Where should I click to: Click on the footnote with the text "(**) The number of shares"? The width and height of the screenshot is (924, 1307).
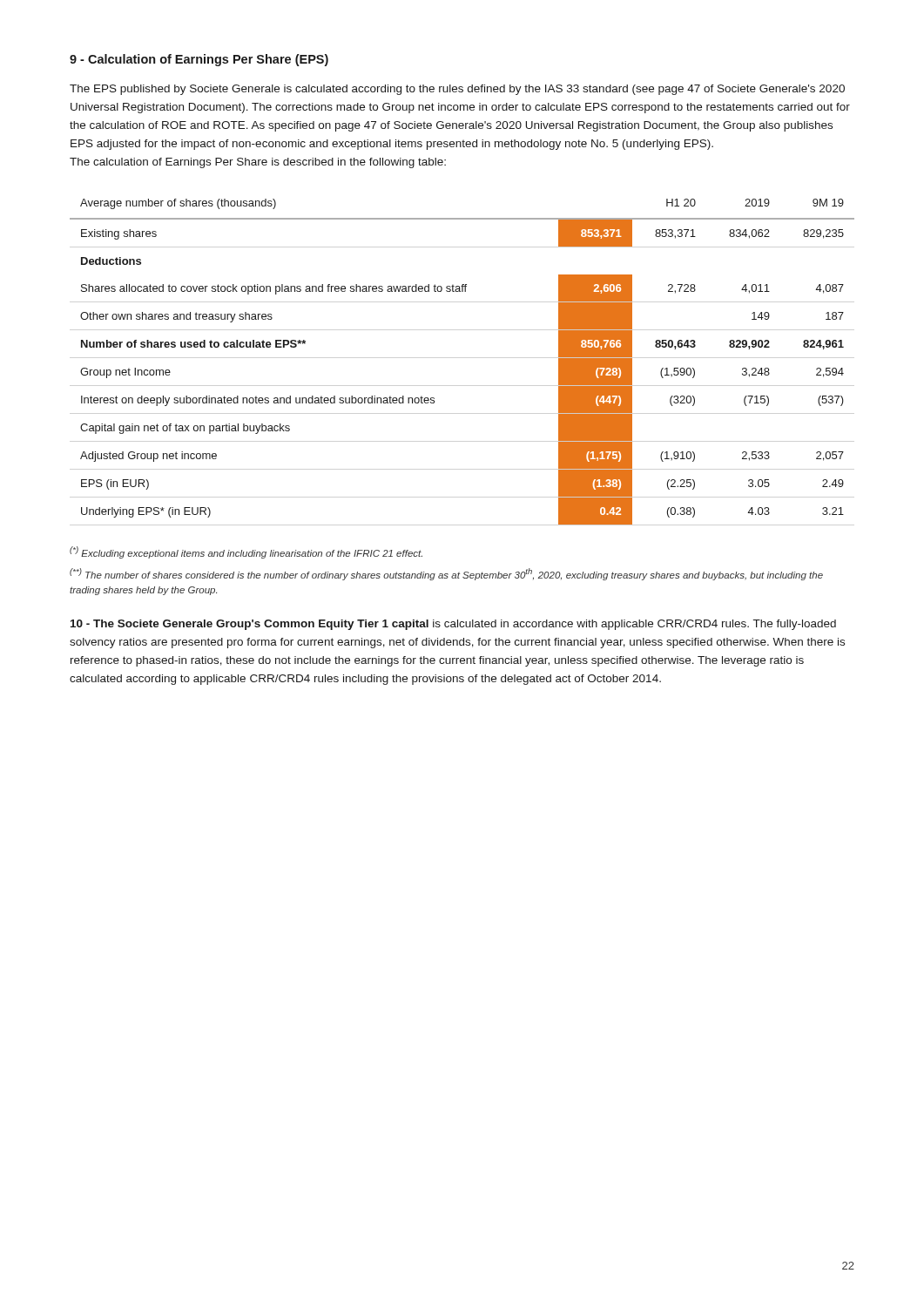pyautogui.click(x=446, y=581)
